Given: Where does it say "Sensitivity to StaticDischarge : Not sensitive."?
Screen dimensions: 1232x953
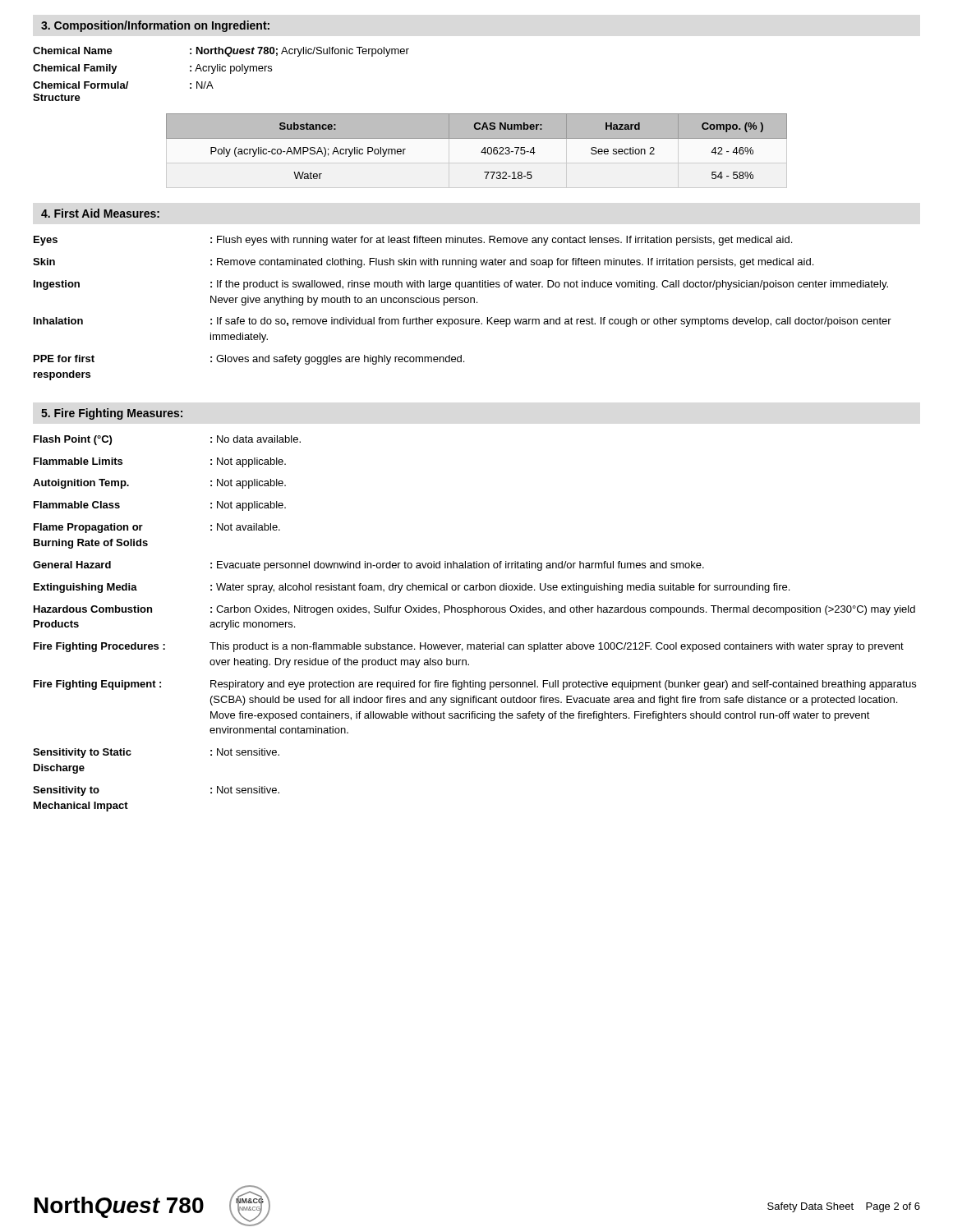Looking at the screenshot, I should click(x=76, y=753).
